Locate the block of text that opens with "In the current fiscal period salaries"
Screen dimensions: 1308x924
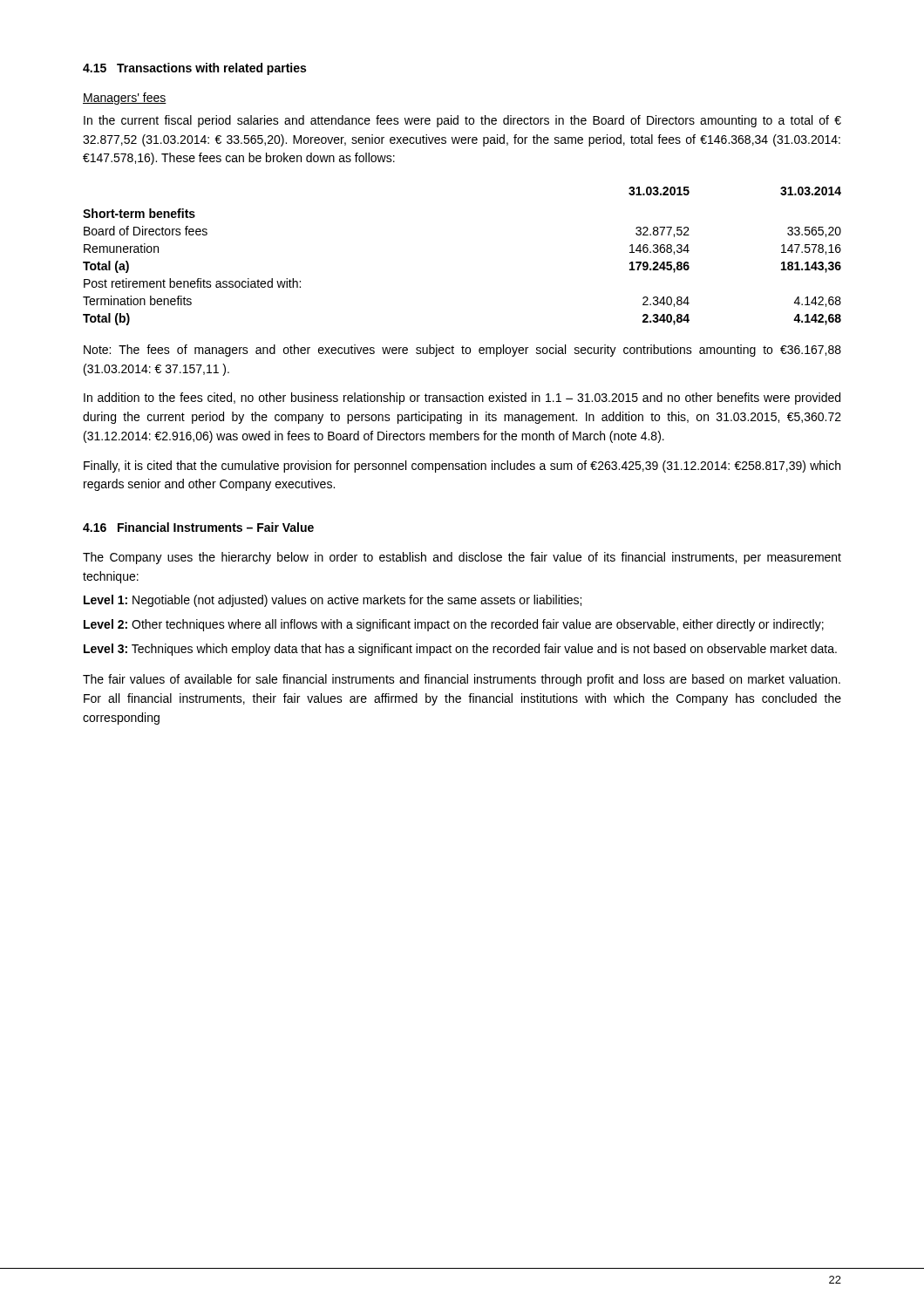pyautogui.click(x=462, y=139)
